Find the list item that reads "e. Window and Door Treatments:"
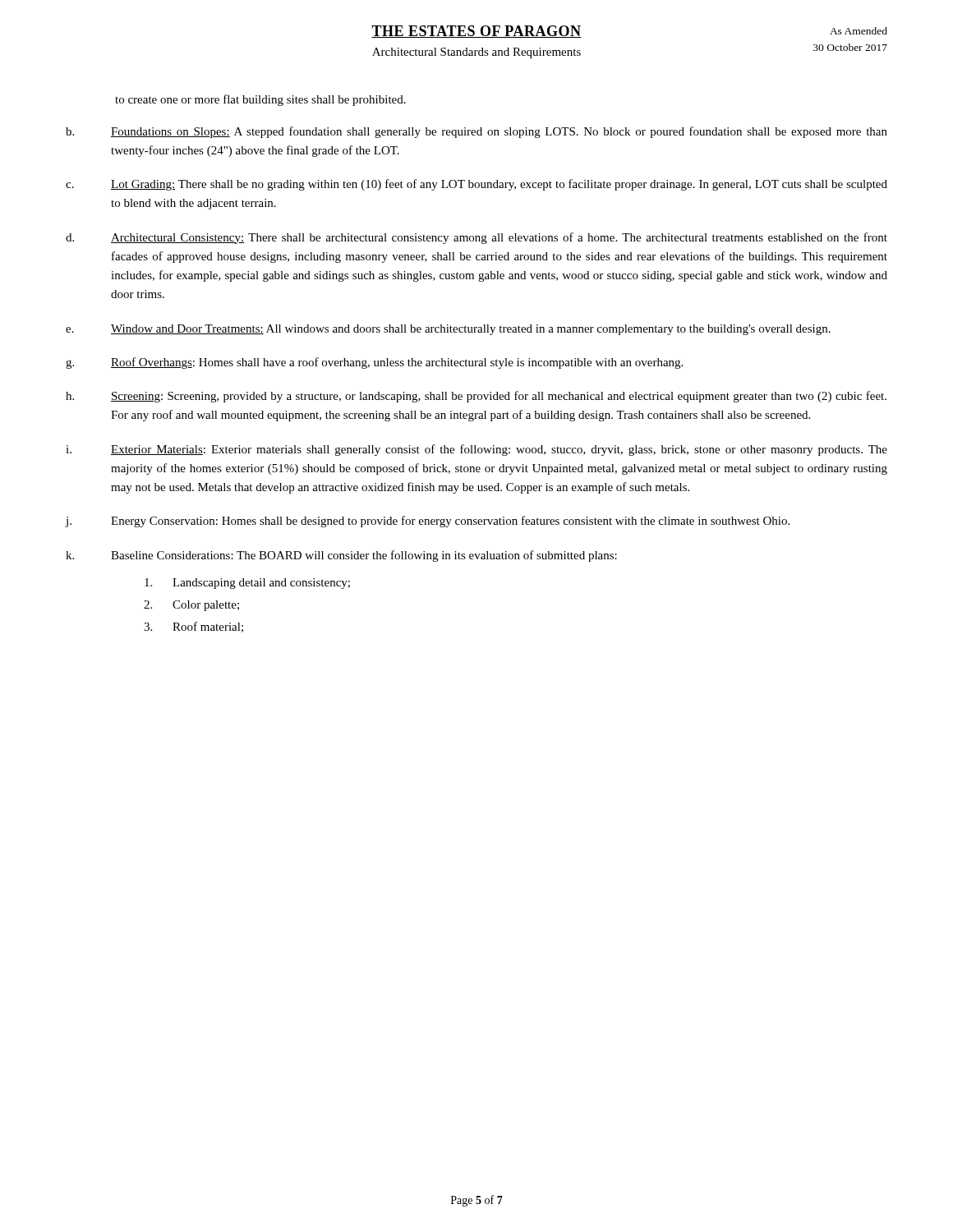Viewport: 953px width, 1232px height. click(476, 329)
